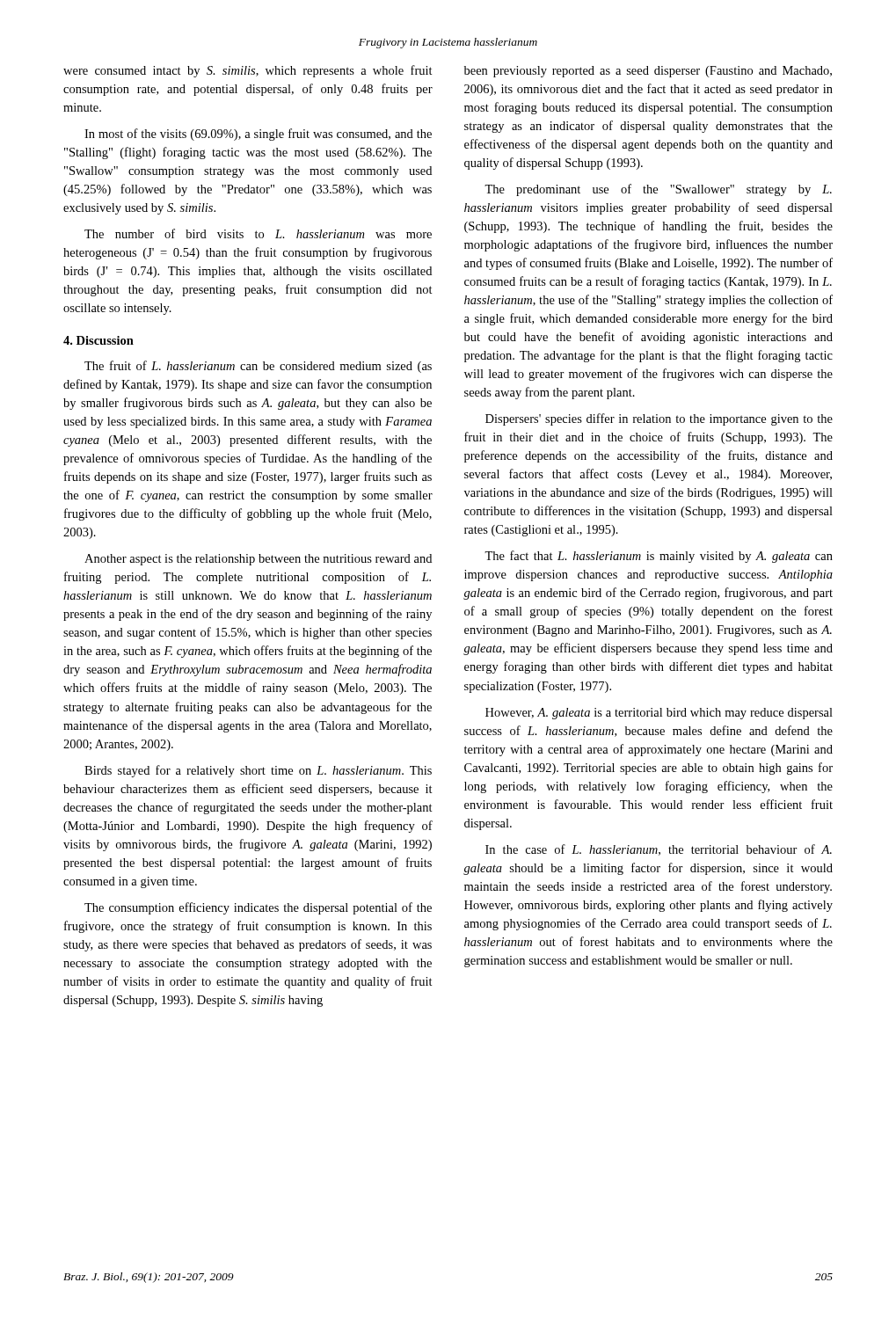Select the passage starting "4. Discussion"
The width and height of the screenshot is (896, 1319).
[x=98, y=340]
